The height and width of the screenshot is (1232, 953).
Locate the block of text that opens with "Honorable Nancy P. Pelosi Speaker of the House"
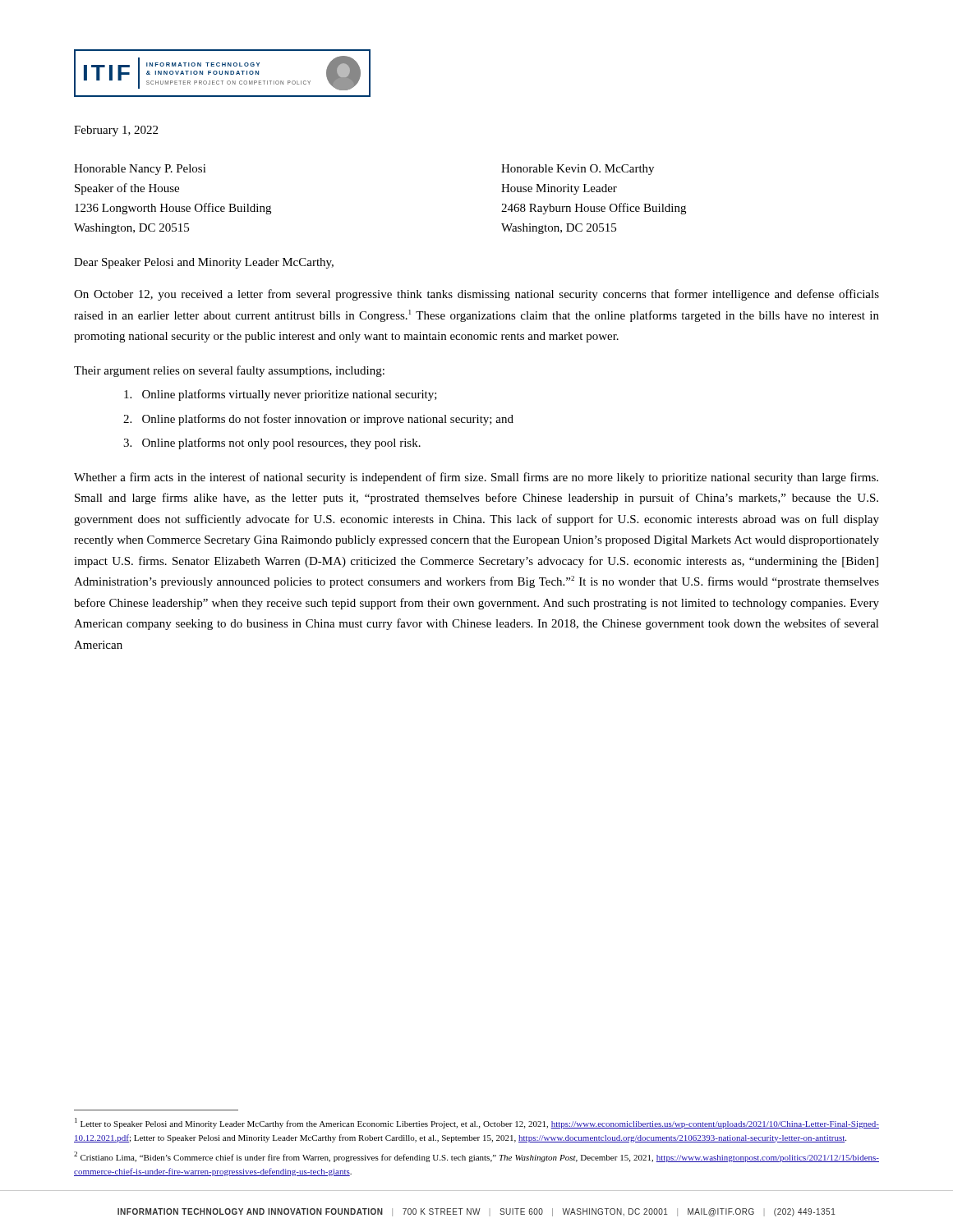173,198
